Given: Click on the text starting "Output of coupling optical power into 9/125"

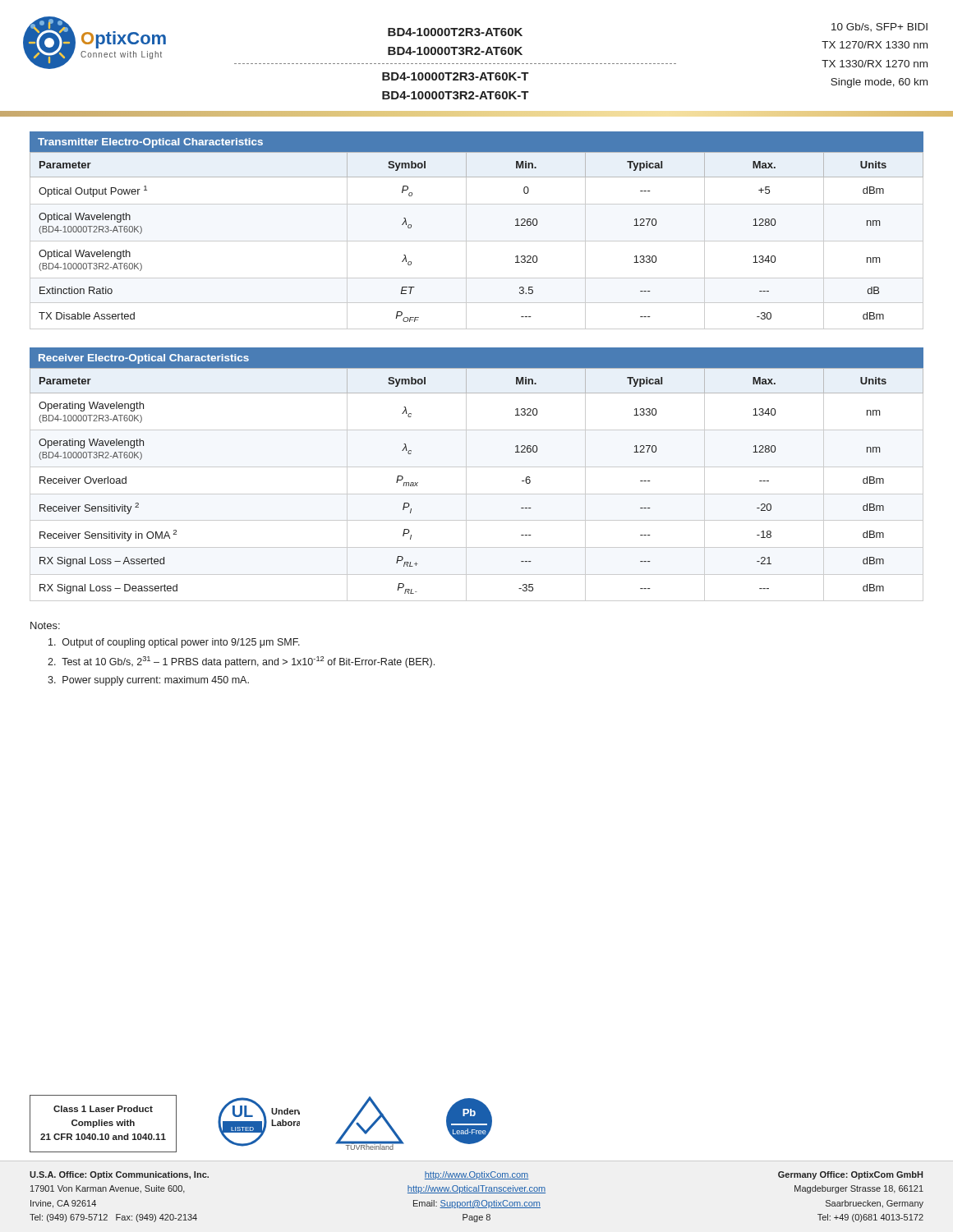Looking at the screenshot, I should click(x=174, y=642).
